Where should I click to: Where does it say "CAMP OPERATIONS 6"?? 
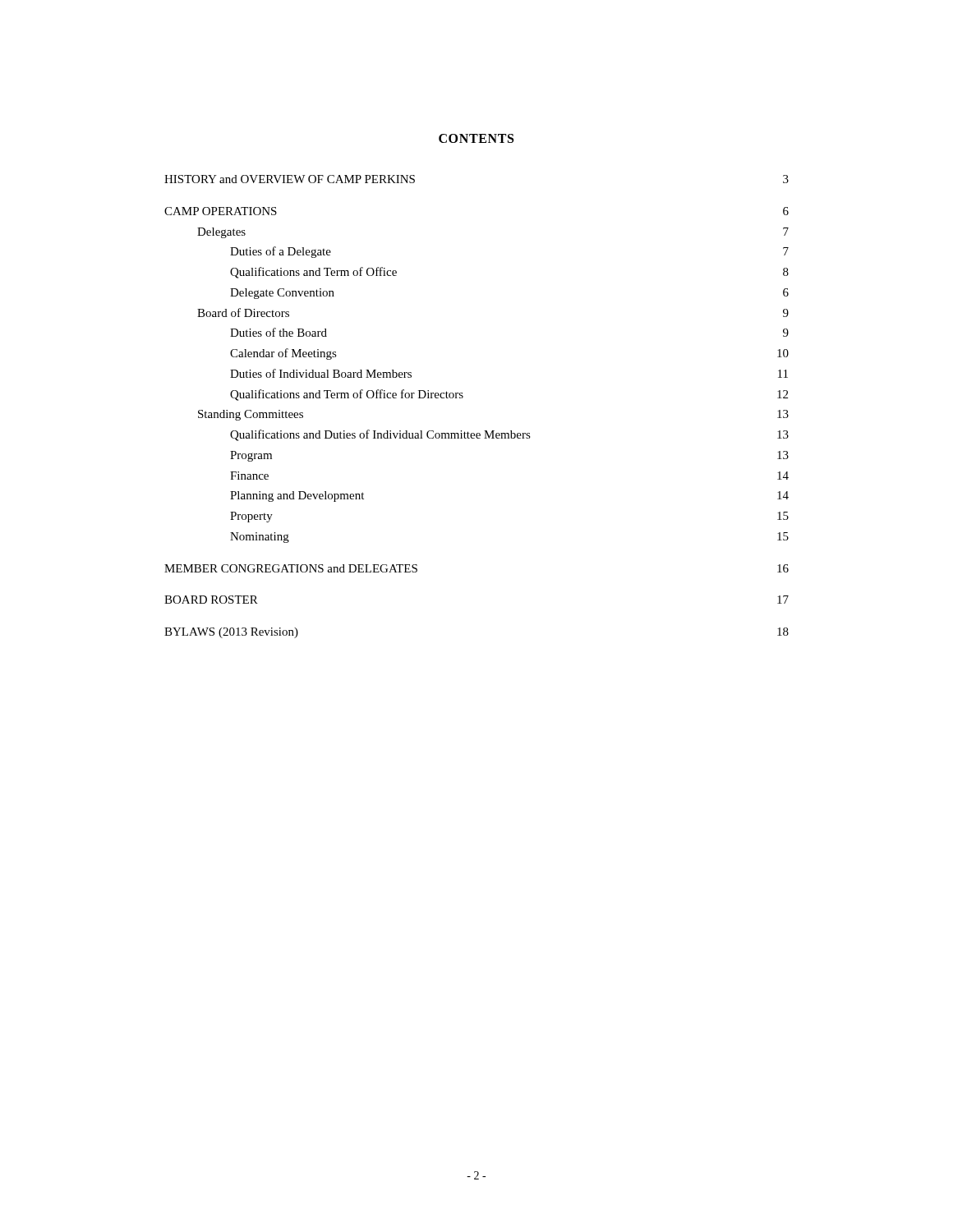click(x=230, y=211)
